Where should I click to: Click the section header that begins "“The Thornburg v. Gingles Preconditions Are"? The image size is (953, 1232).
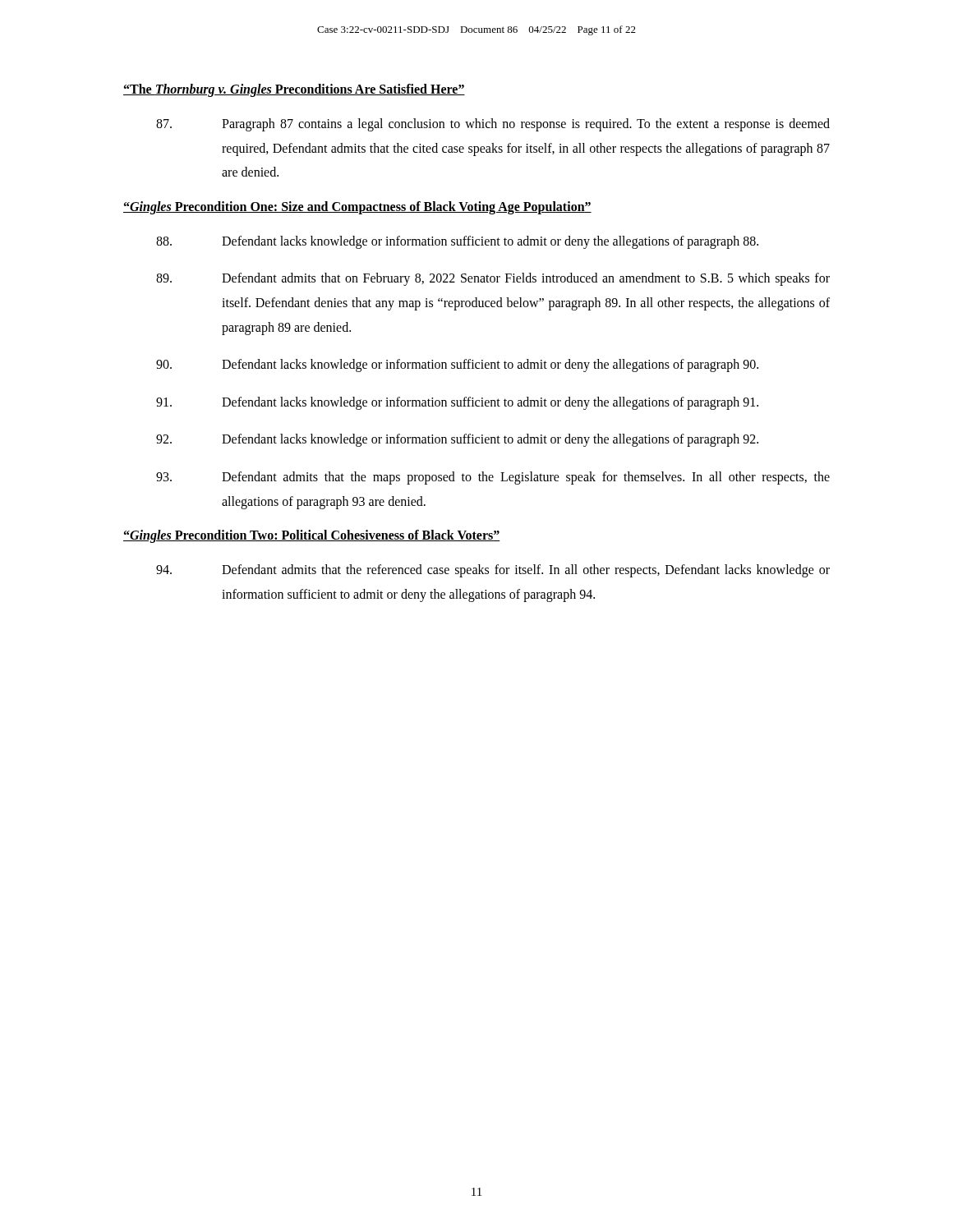point(294,89)
